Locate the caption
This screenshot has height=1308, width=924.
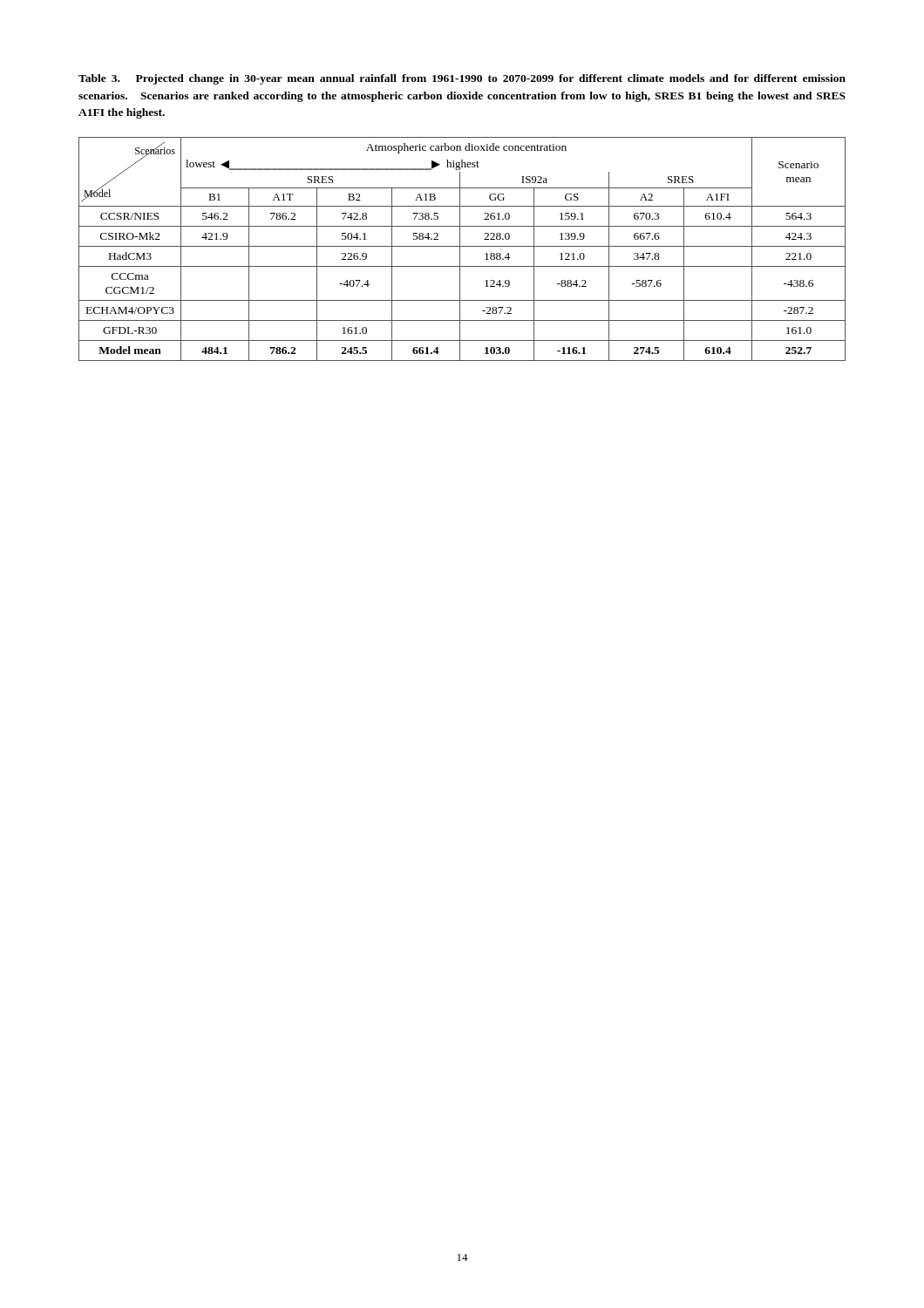(462, 95)
